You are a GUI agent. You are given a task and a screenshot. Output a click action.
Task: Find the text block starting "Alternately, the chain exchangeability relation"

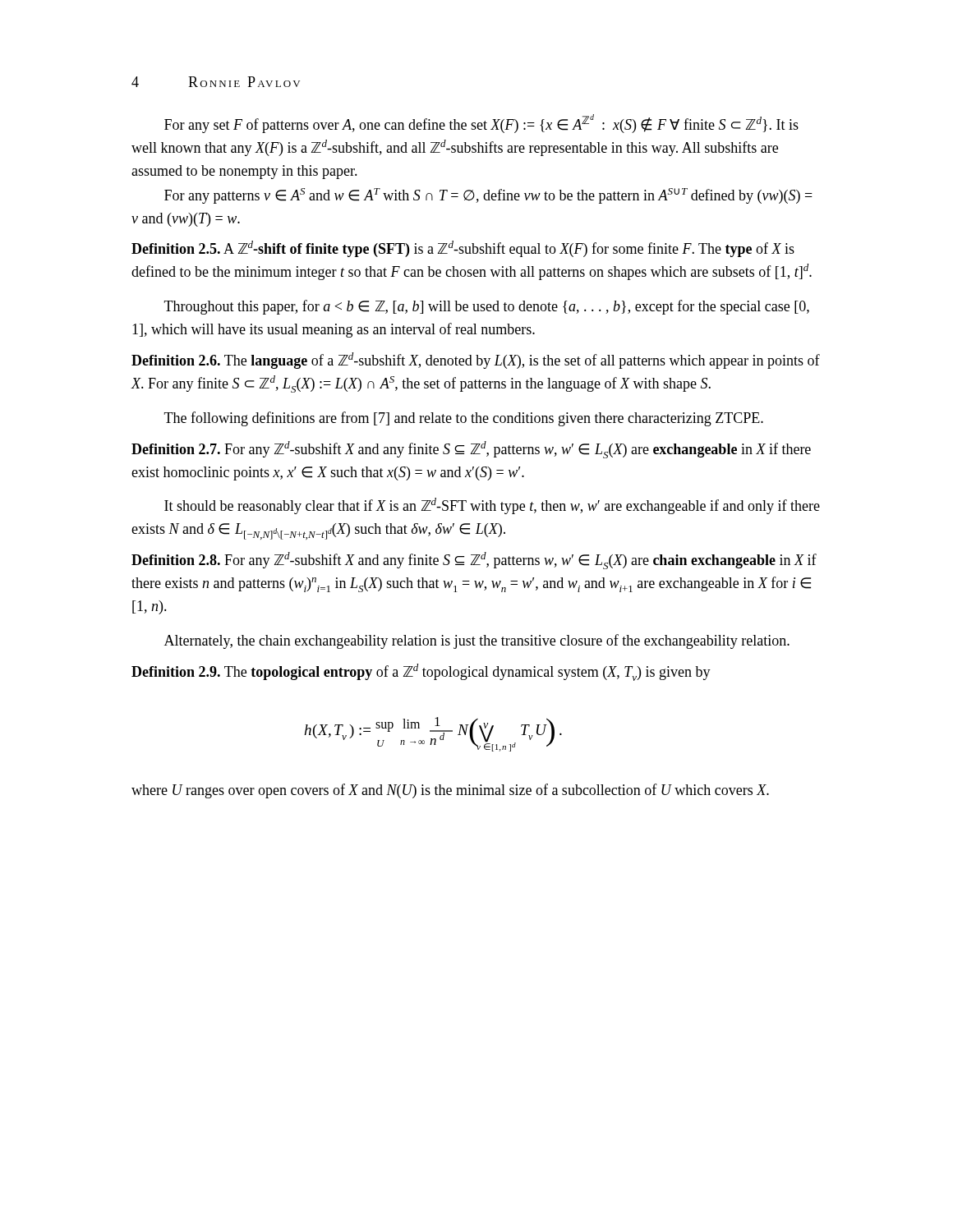click(476, 641)
